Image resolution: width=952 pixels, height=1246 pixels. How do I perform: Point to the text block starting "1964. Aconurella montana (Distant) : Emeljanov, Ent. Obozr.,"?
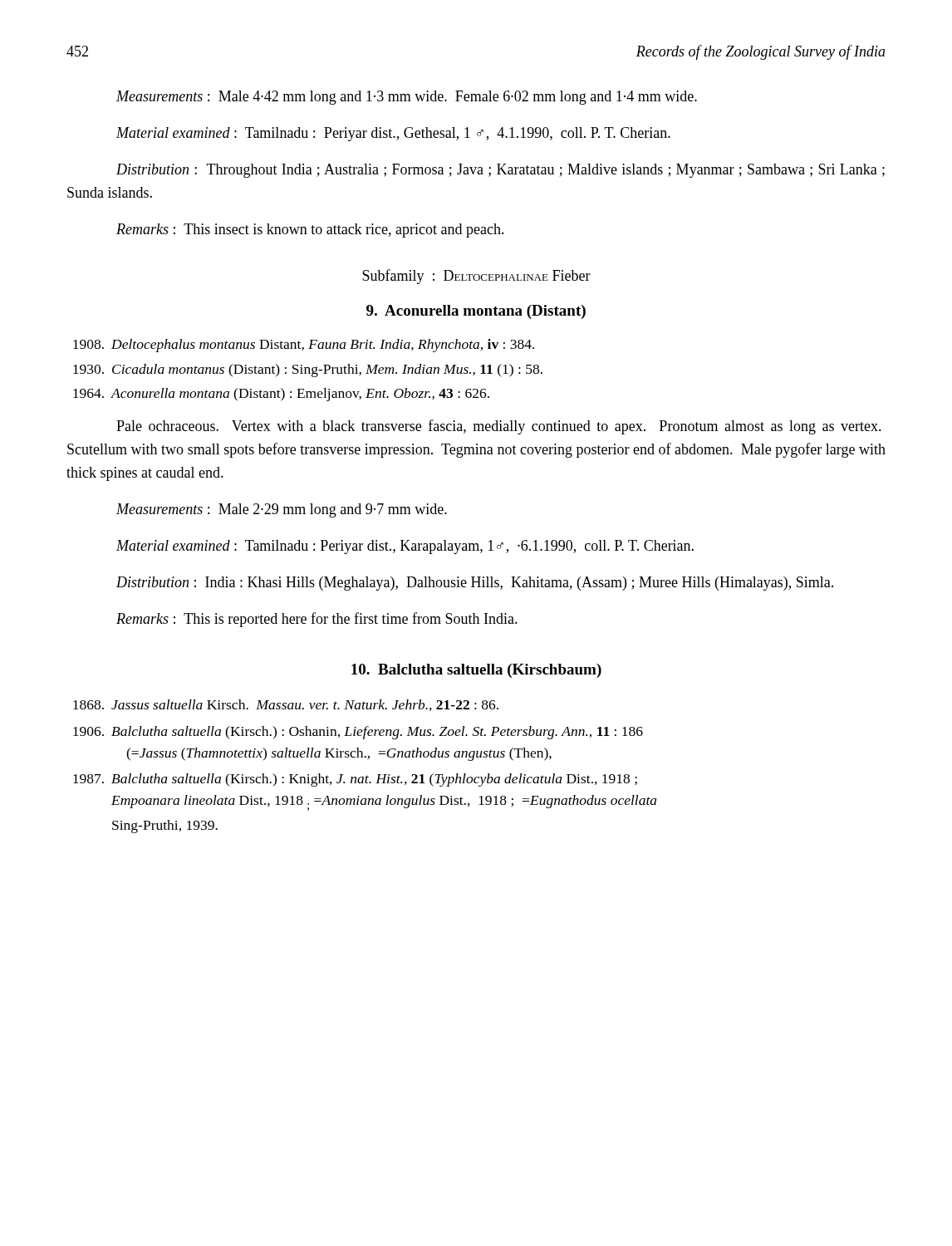pos(476,393)
